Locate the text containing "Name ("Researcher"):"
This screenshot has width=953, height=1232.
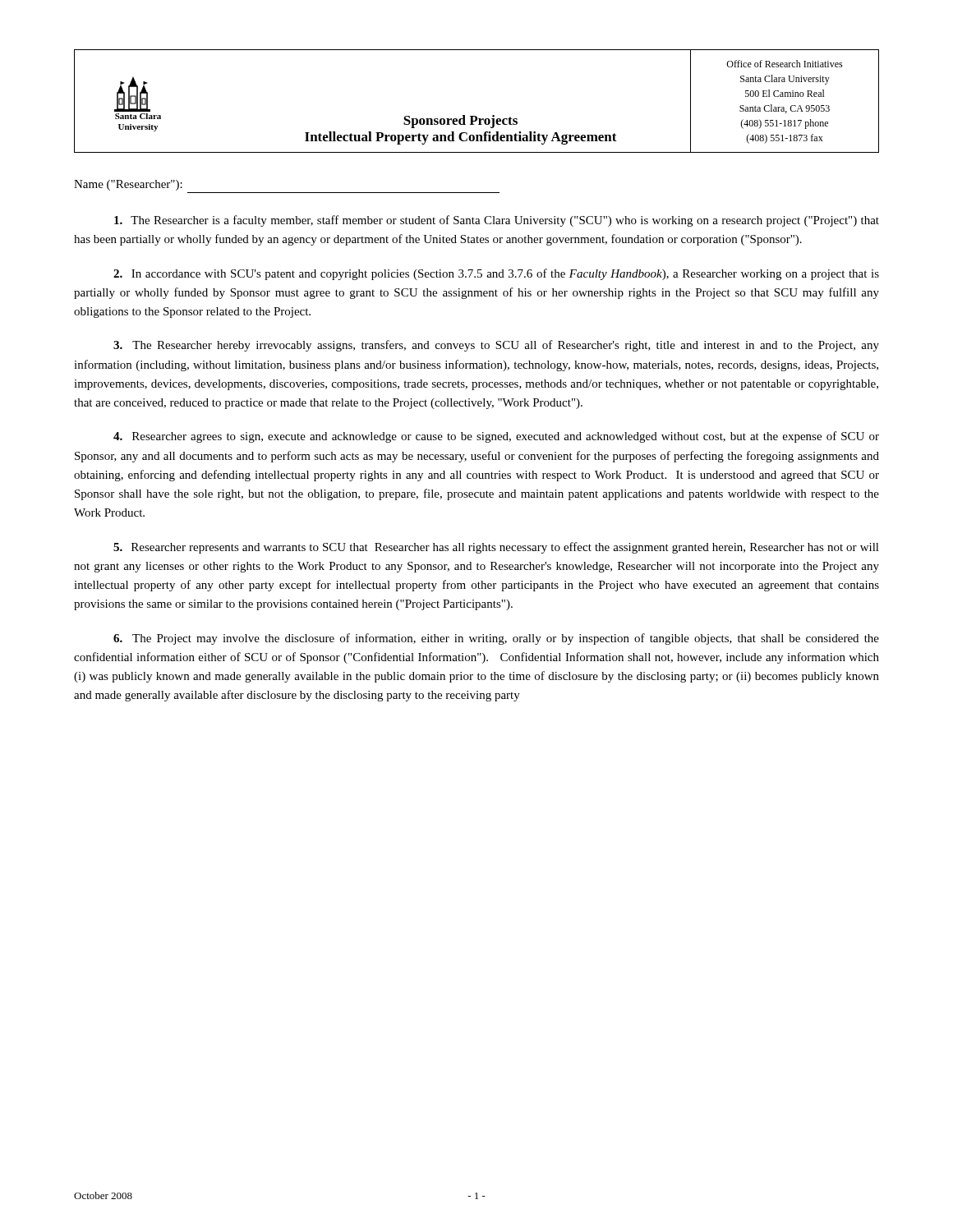point(287,185)
